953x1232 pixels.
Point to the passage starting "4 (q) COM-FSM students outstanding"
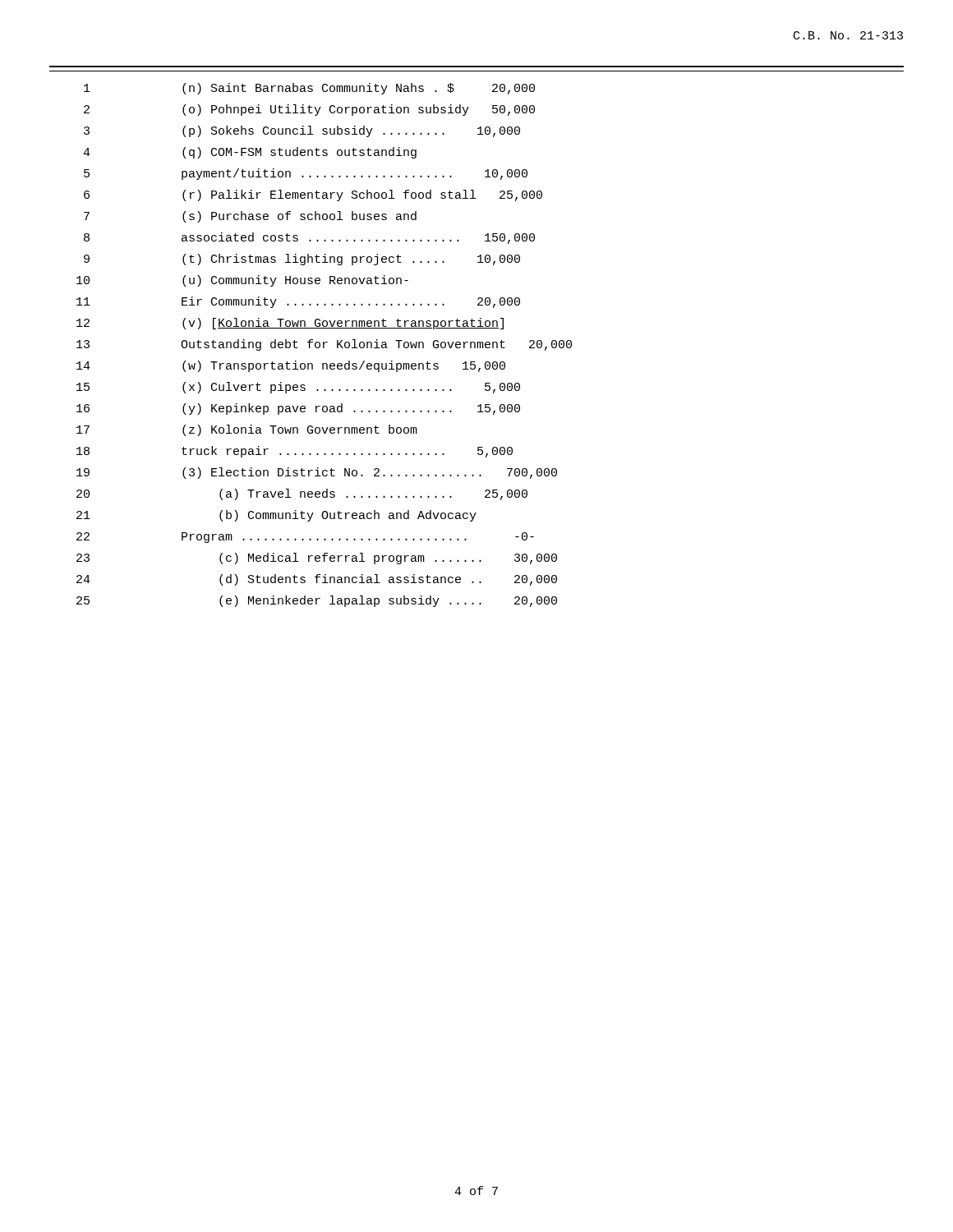coord(250,153)
